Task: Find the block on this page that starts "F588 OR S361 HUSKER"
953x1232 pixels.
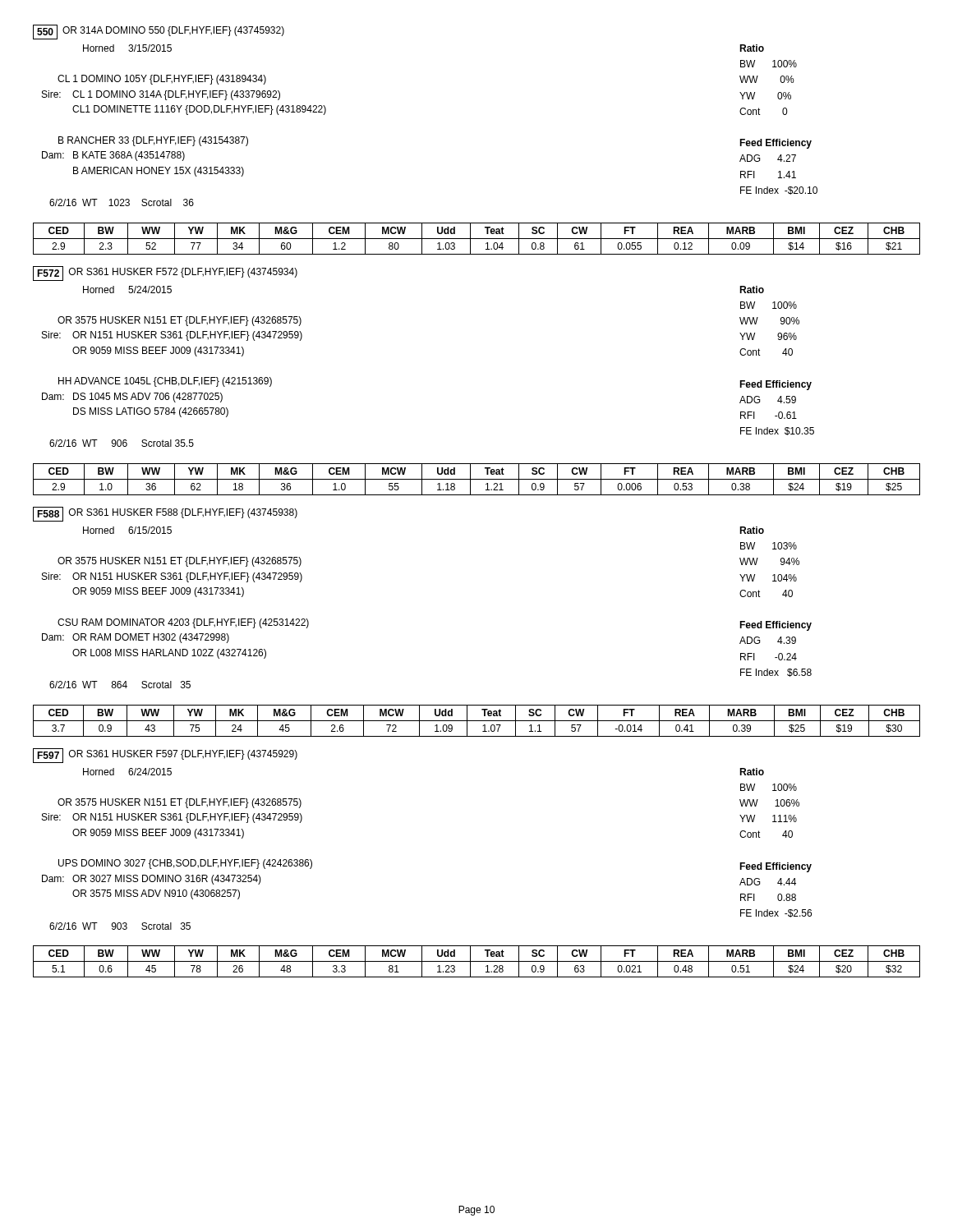Action: 165,514
